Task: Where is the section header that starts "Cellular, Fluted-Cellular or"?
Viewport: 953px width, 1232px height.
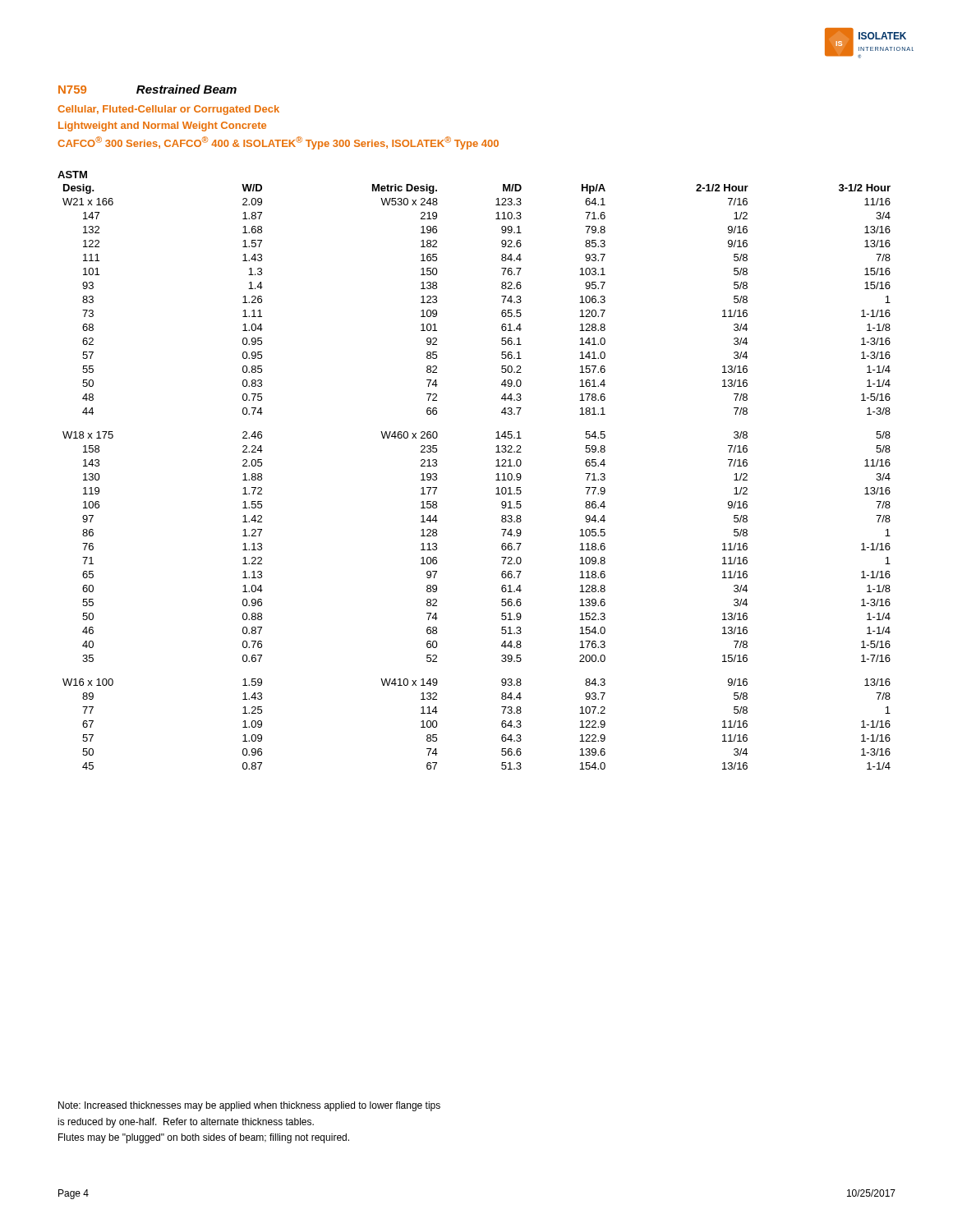Action: click(168, 110)
